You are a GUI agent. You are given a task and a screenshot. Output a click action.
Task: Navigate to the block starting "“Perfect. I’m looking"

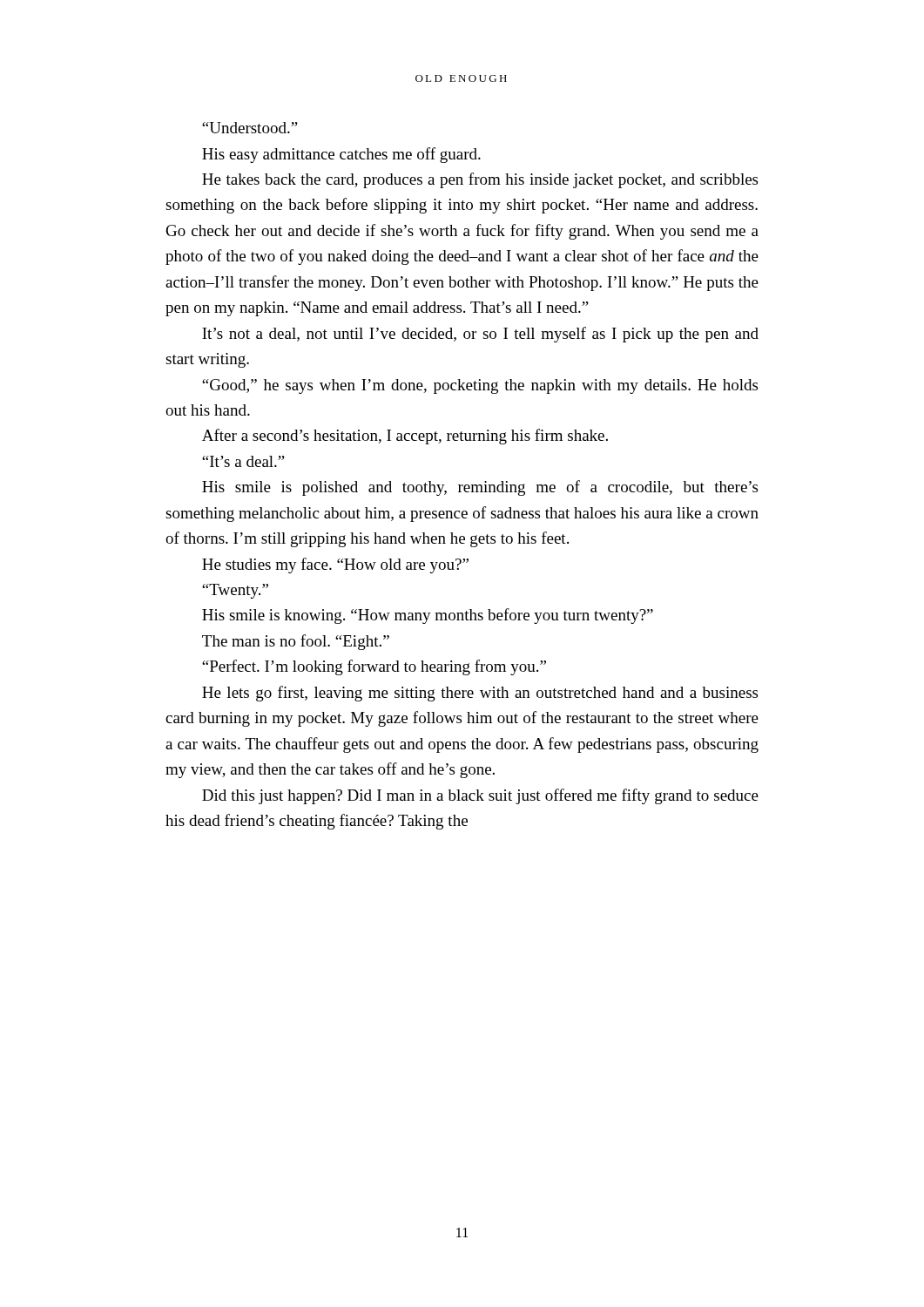click(x=374, y=666)
